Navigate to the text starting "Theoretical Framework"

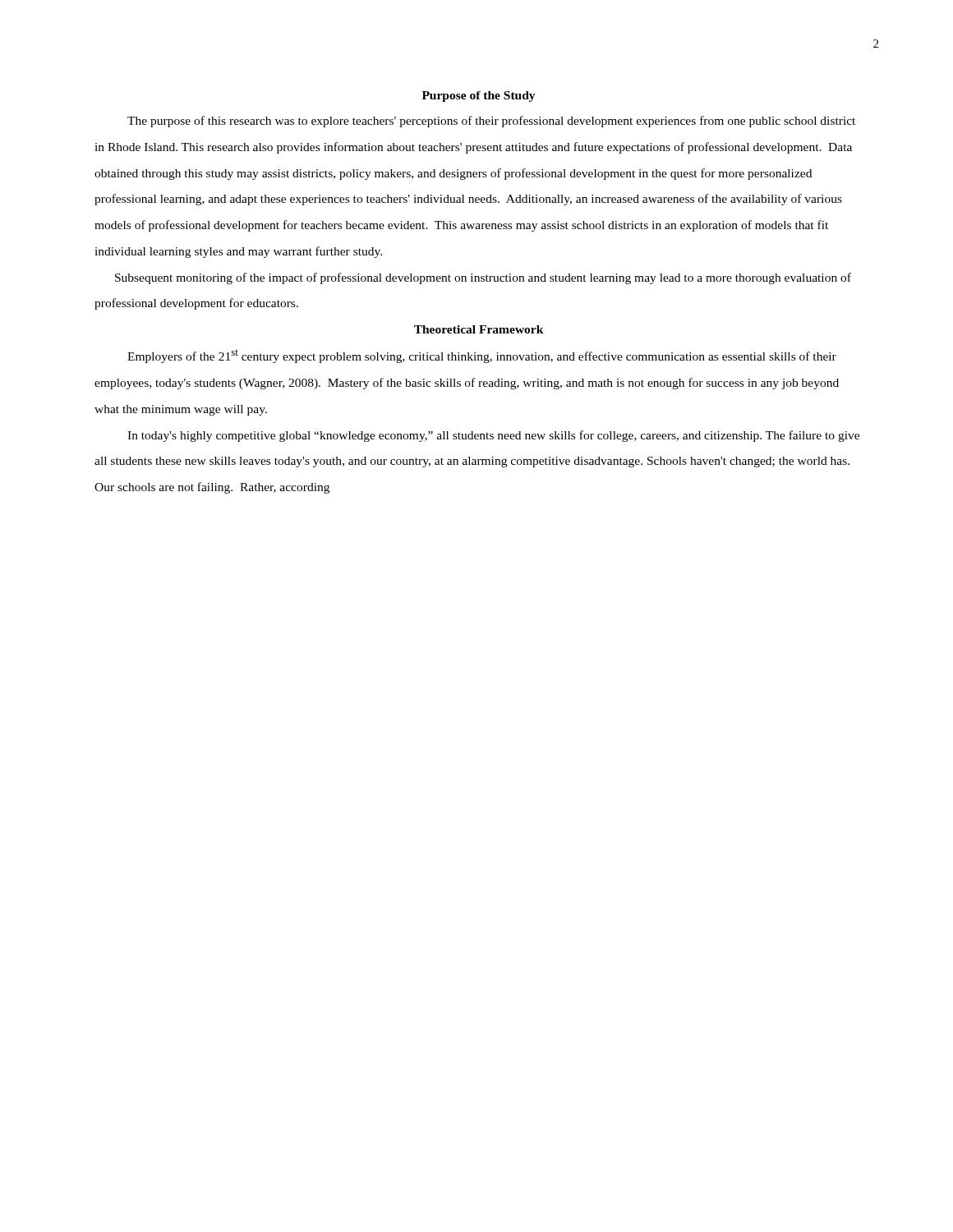click(x=479, y=329)
